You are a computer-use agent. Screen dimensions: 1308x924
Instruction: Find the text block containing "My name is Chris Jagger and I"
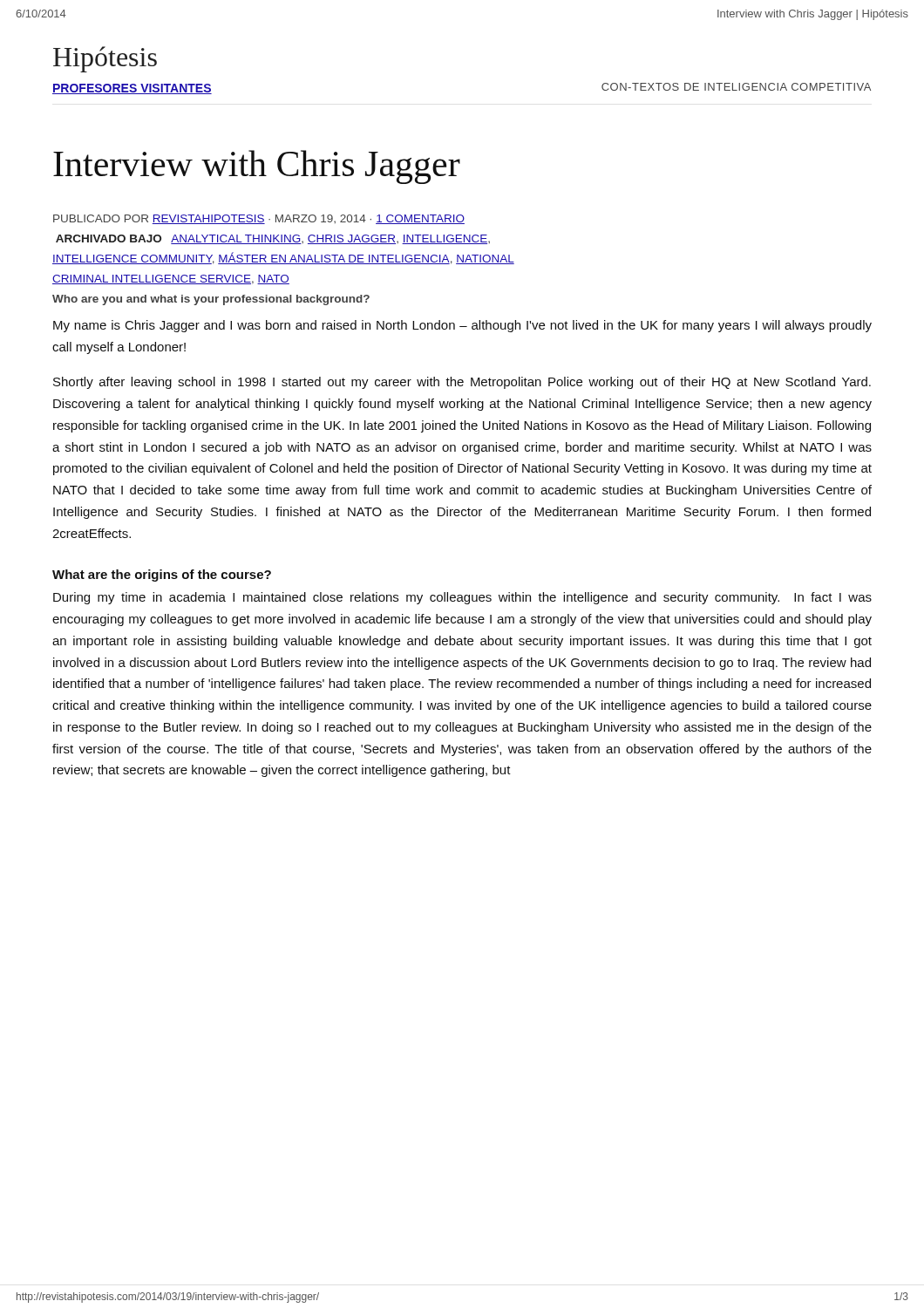[x=462, y=336]
